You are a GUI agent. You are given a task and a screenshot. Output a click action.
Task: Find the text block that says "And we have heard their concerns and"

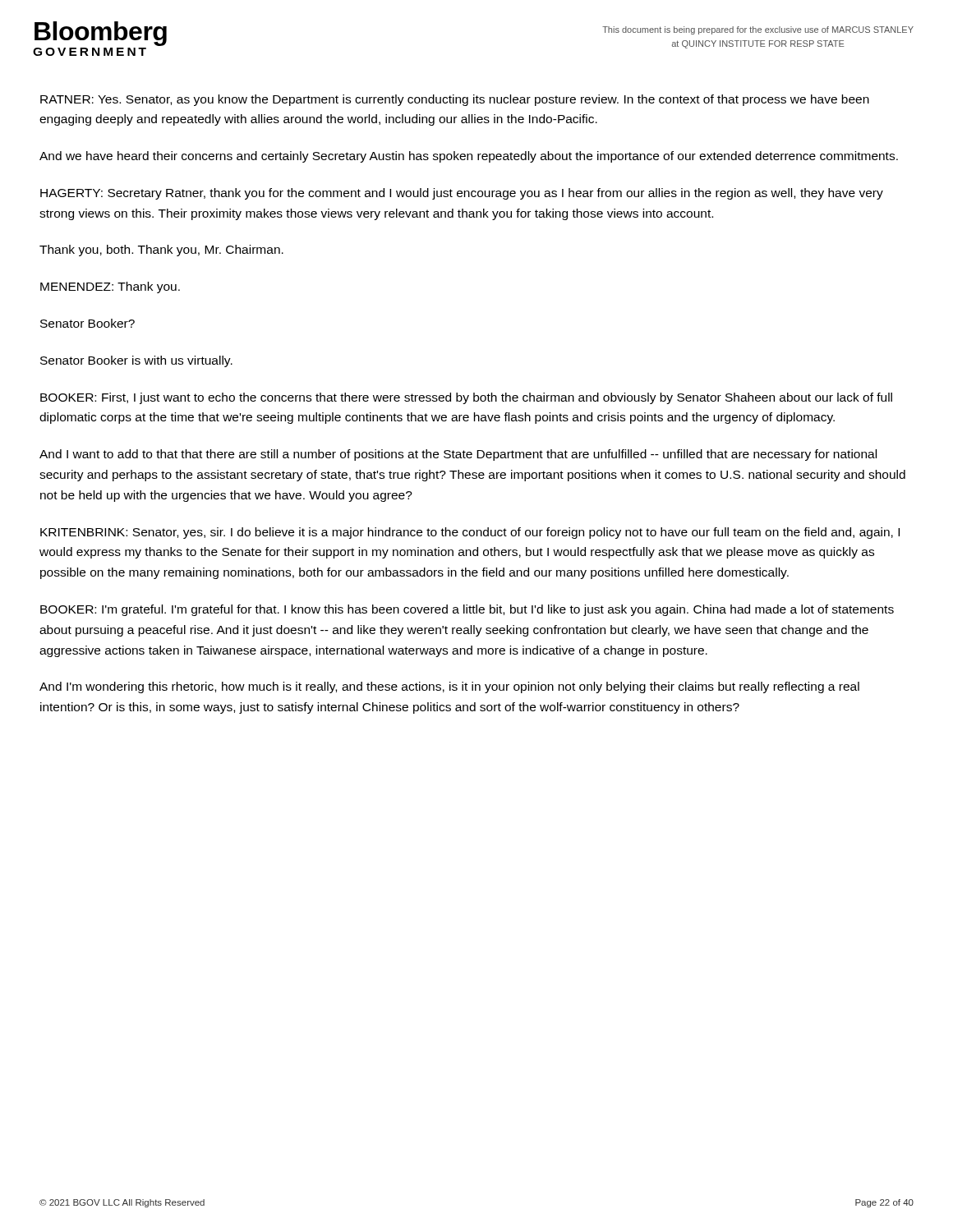(469, 156)
